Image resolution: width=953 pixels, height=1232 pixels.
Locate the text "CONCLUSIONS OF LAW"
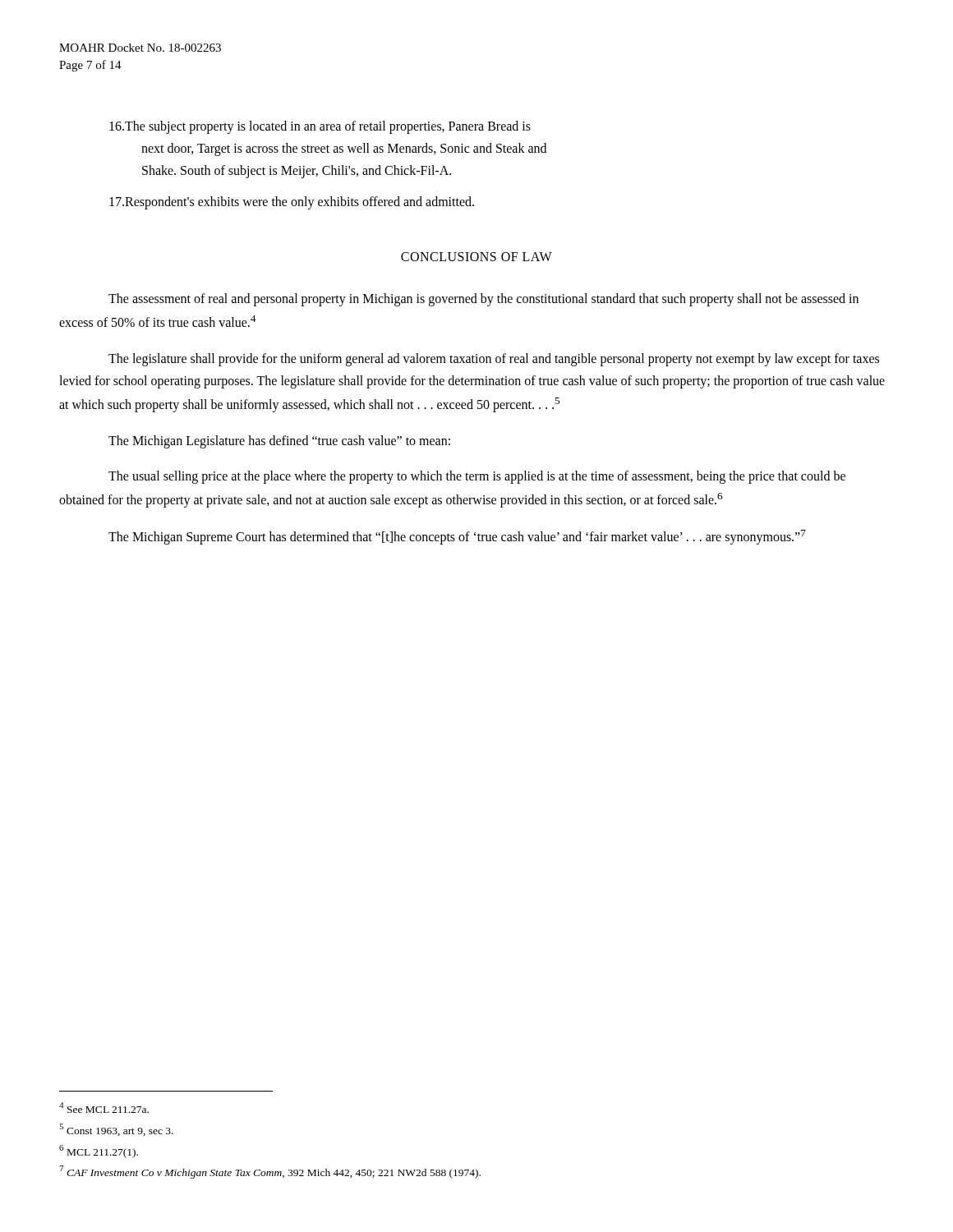tap(476, 256)
